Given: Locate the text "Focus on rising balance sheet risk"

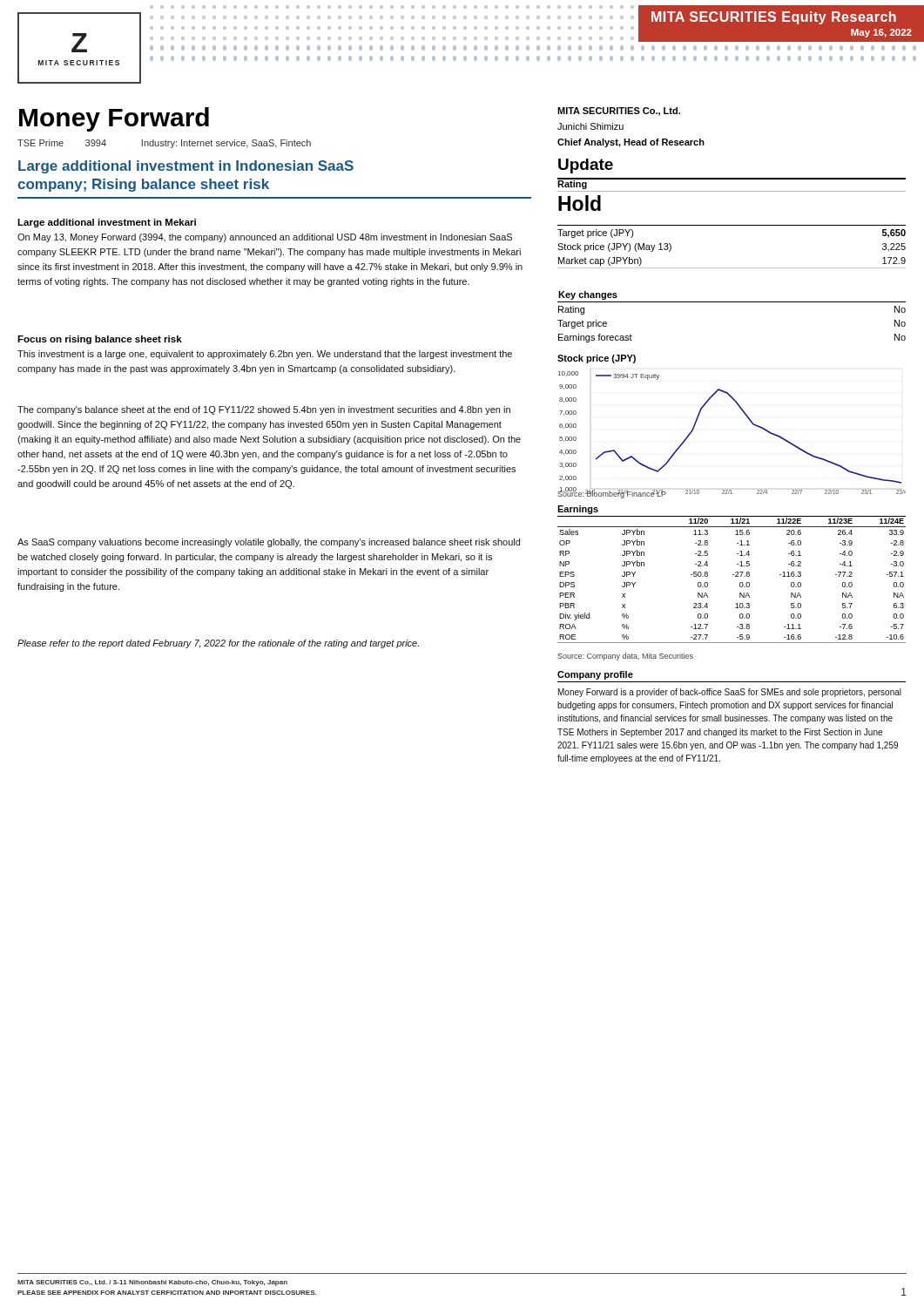Looking at the screenshot, I should (x=100, y=339).
